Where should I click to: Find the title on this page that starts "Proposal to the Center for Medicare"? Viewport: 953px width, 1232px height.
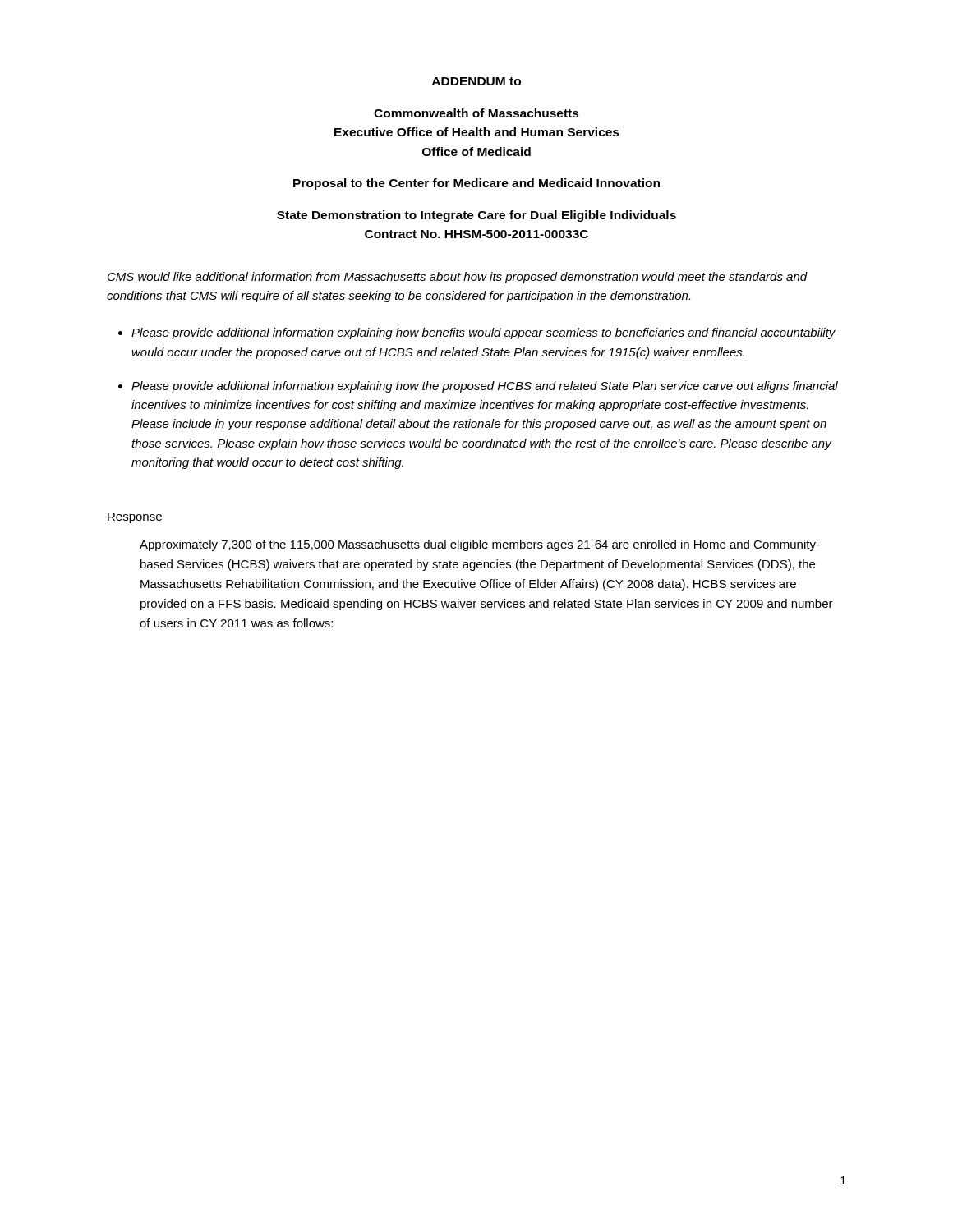coord(476,183)
